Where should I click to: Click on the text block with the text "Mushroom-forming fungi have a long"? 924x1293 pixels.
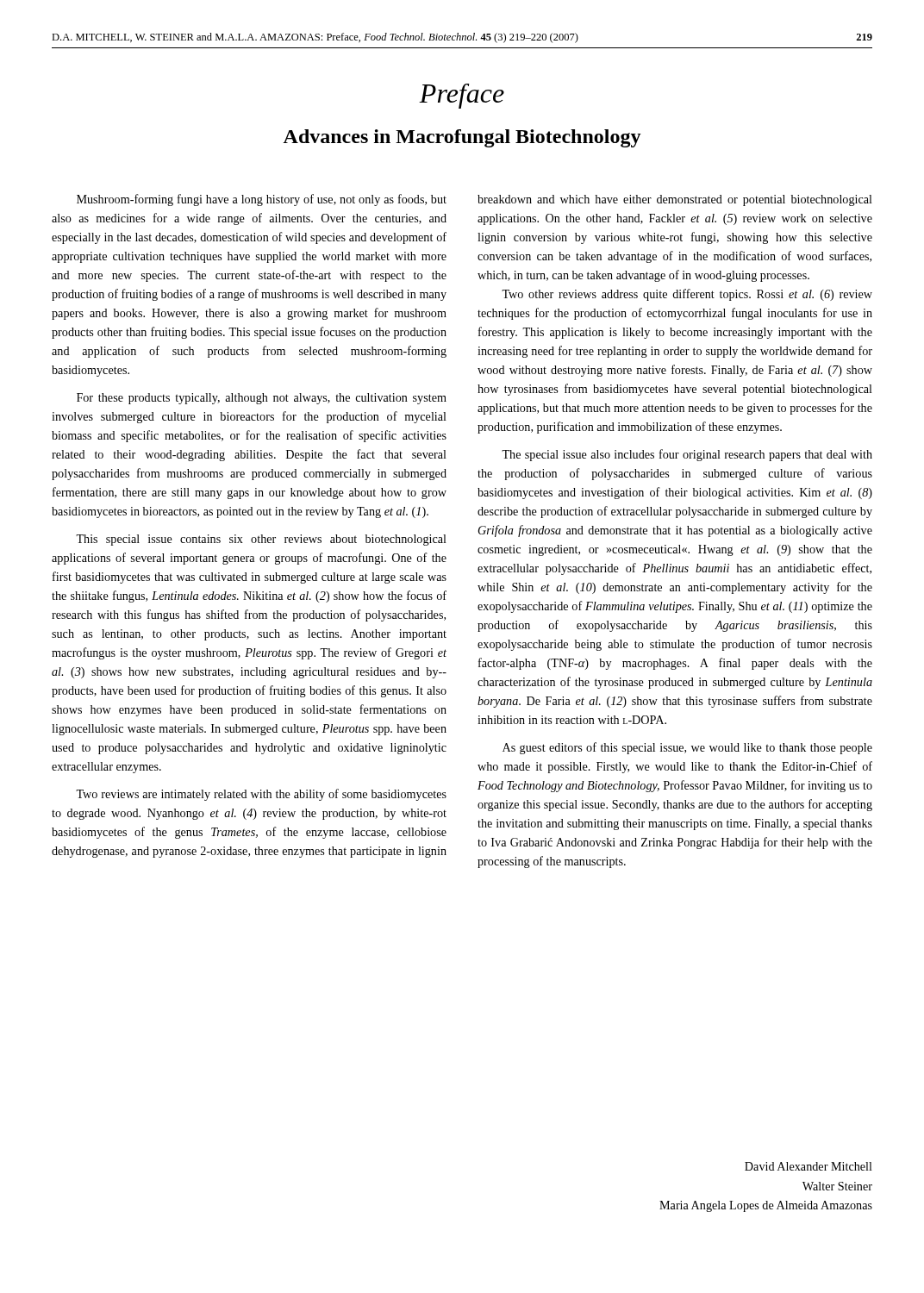pyautogui.click(x=249, y=284)
